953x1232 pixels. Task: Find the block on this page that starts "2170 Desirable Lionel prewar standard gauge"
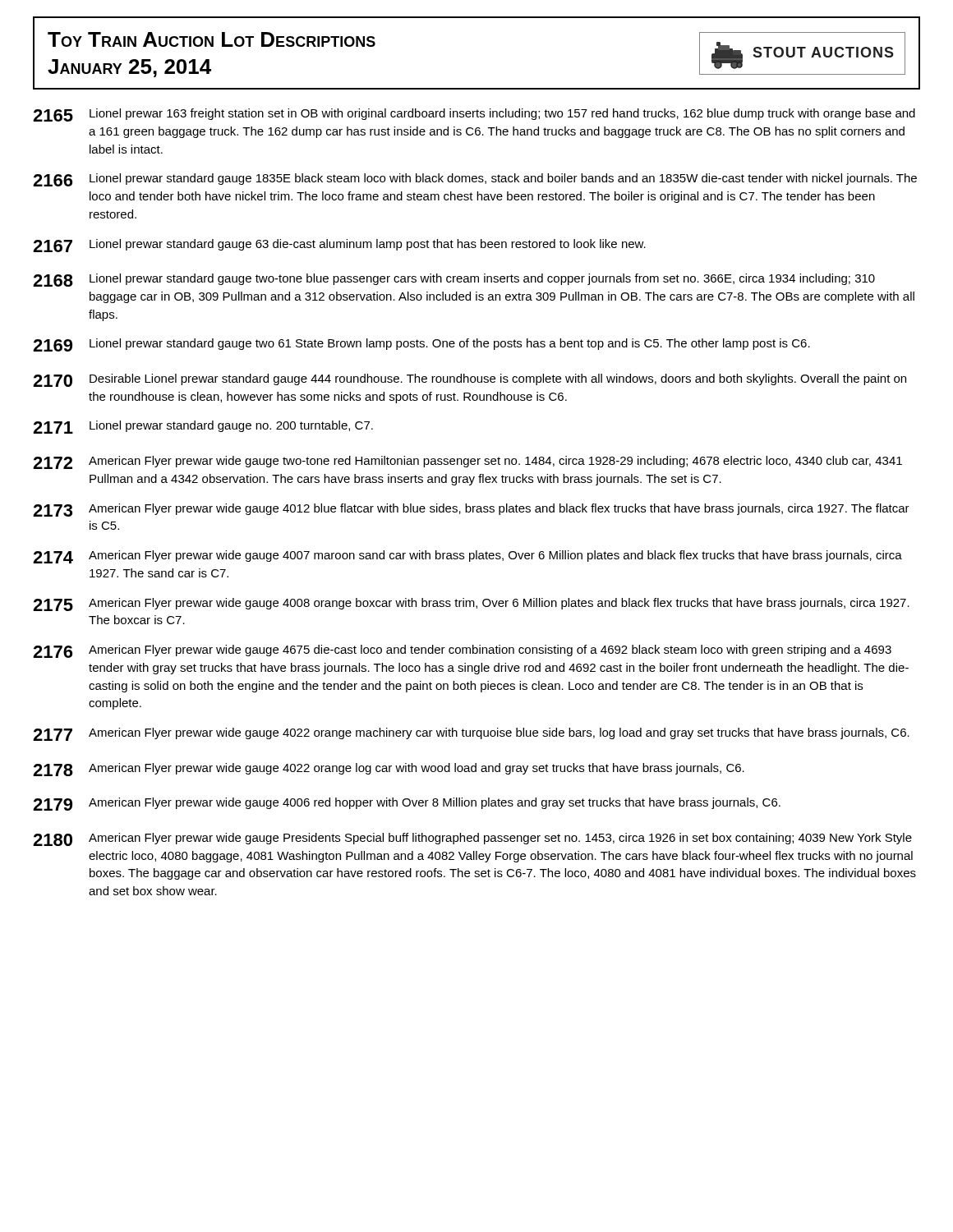click(476, 387)
